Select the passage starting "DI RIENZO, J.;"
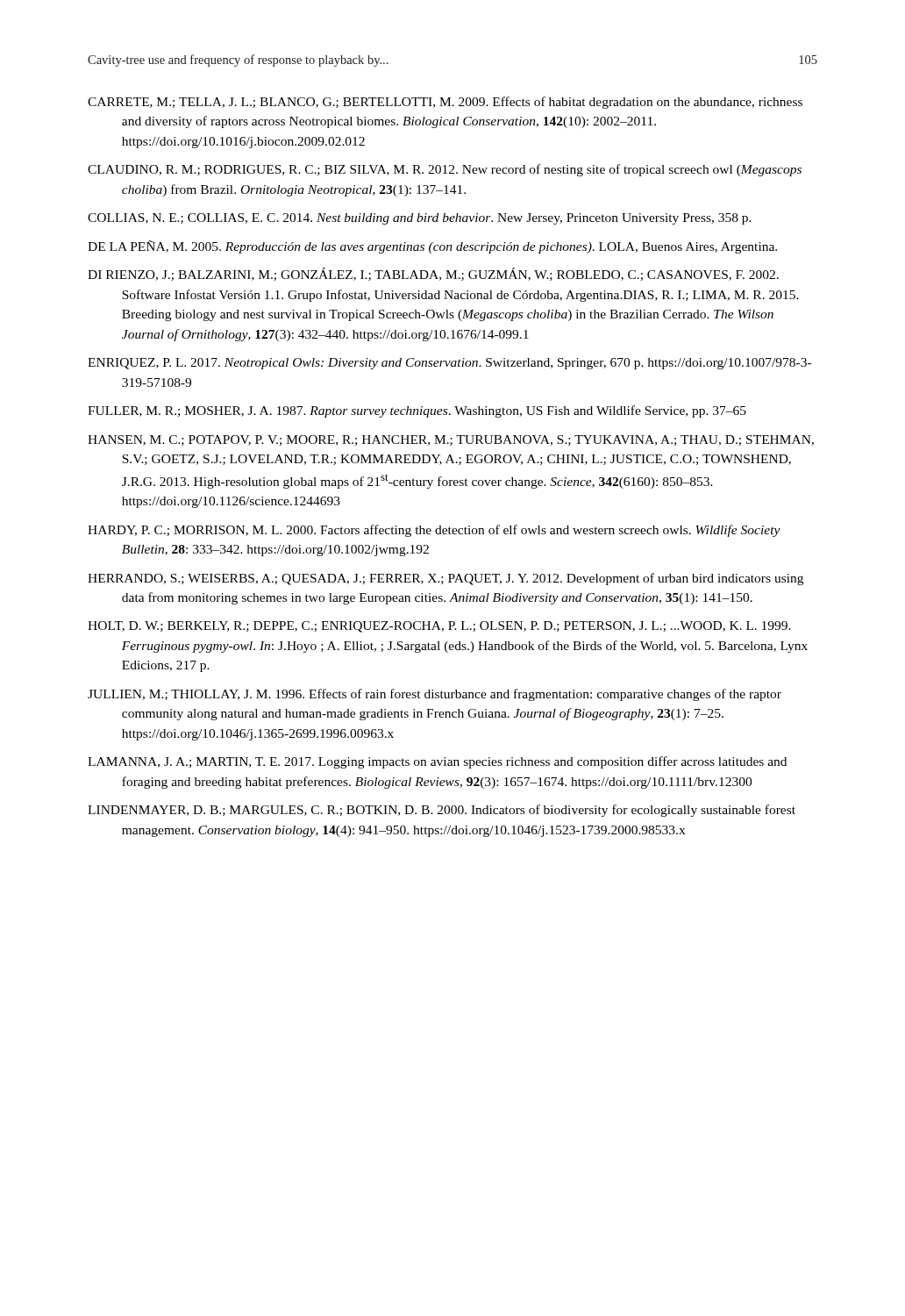905x1316 pixels. click(x=443, y=304)
